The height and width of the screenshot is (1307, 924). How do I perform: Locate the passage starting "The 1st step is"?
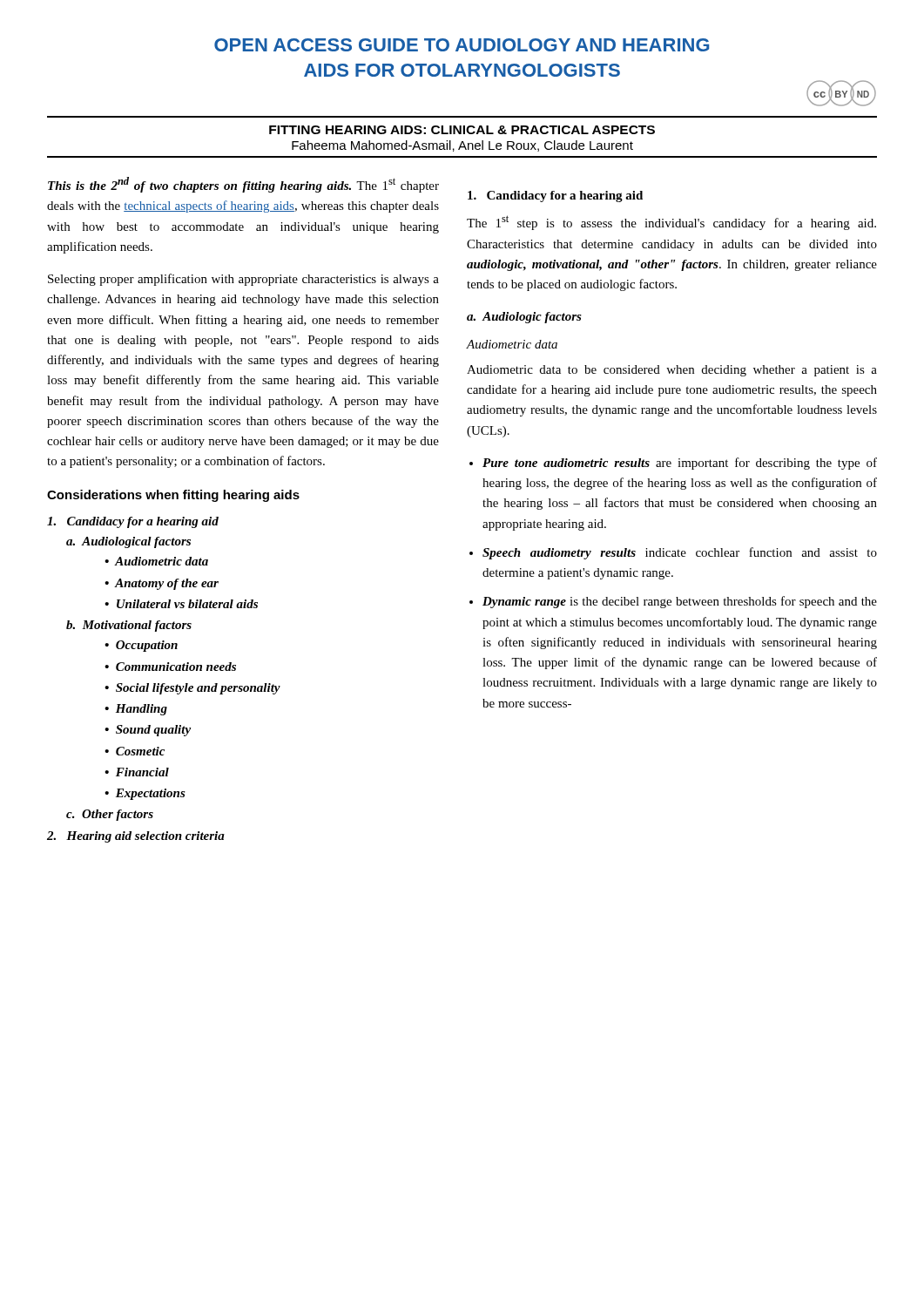(x=672, y=253)
